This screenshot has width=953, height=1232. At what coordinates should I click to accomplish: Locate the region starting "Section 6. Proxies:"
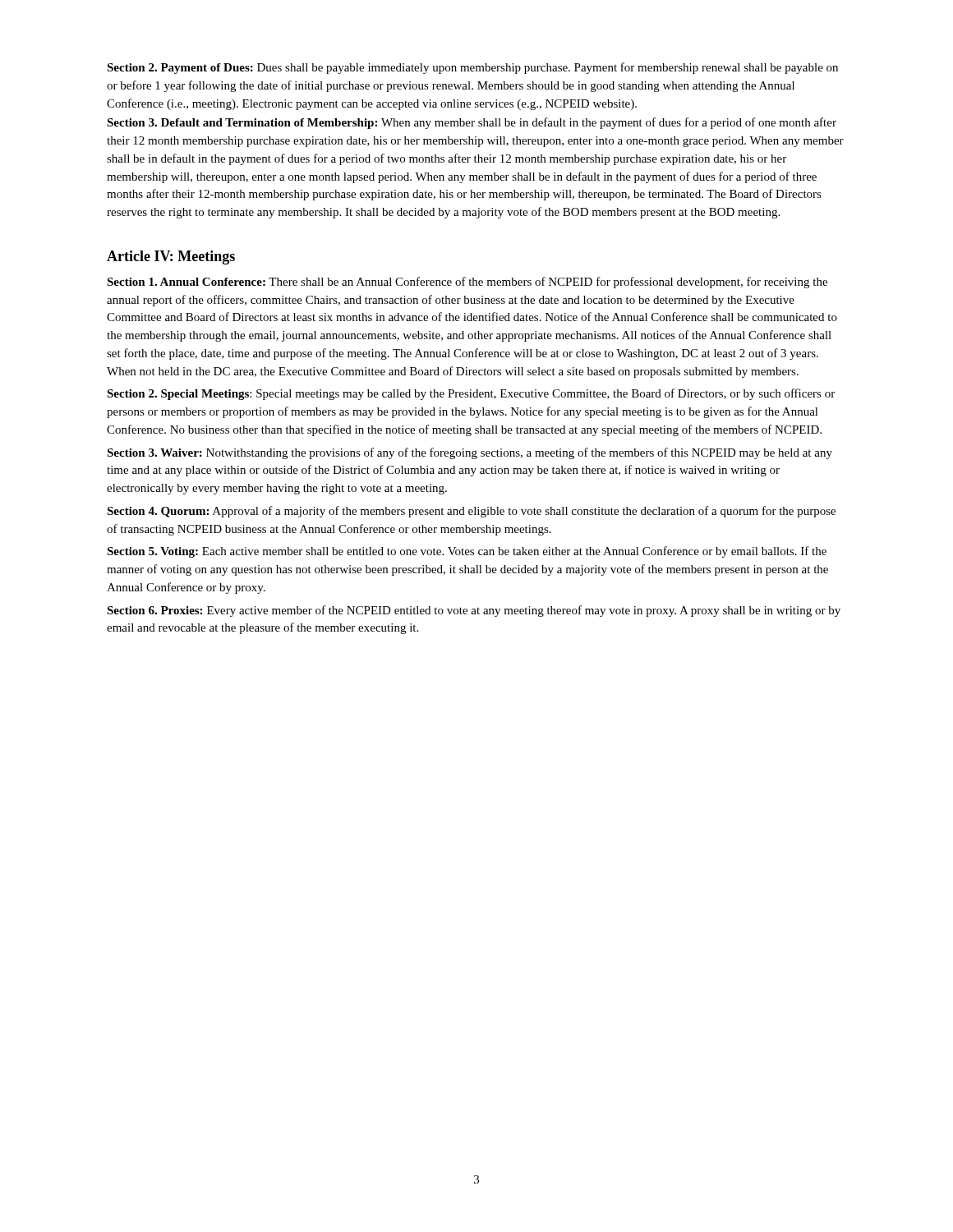(x=474, y=619)
